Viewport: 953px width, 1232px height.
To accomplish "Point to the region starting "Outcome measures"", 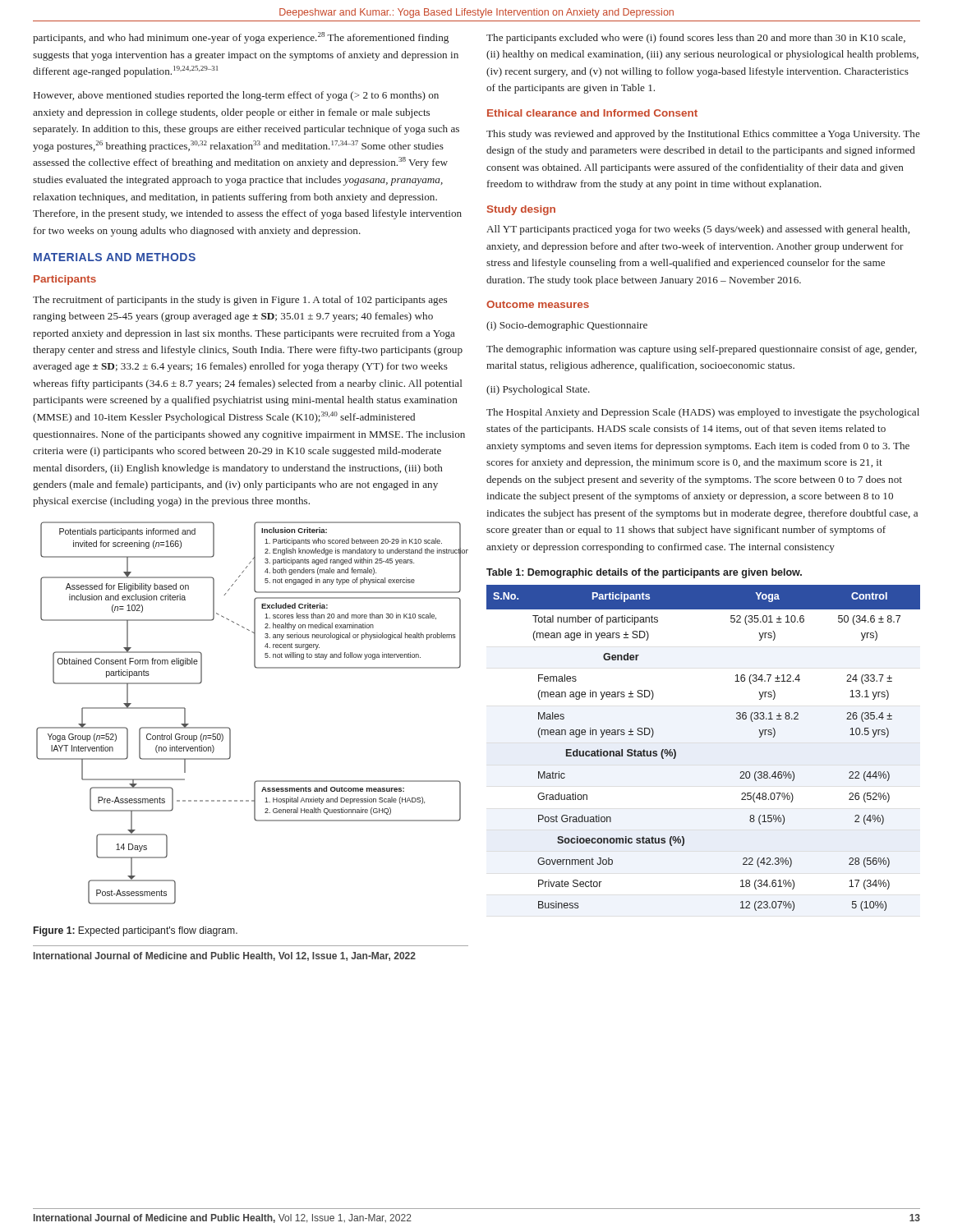I will (x=538, y=305).
